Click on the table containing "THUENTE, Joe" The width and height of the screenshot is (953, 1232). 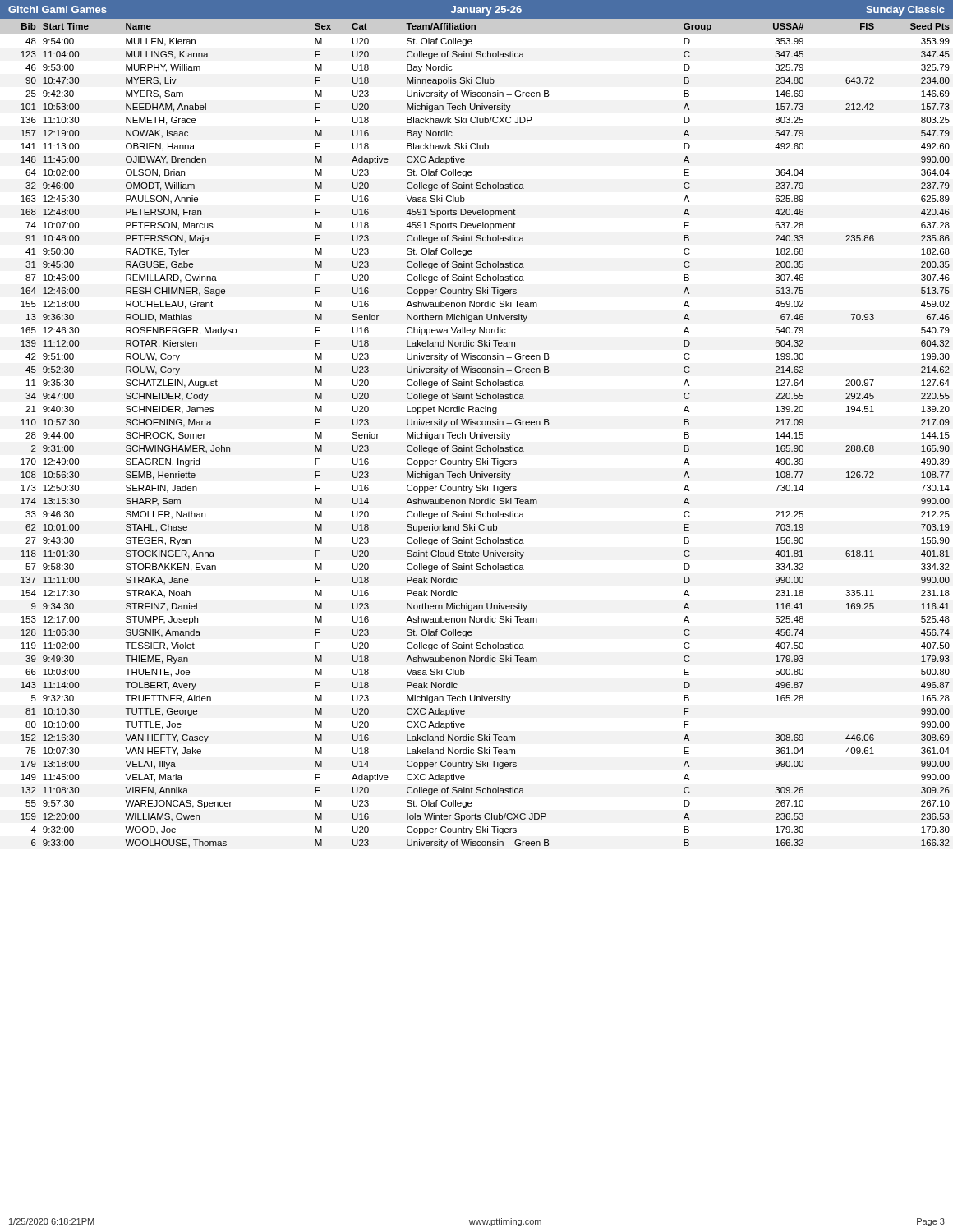pyautogui.click(x=476, y=434)
